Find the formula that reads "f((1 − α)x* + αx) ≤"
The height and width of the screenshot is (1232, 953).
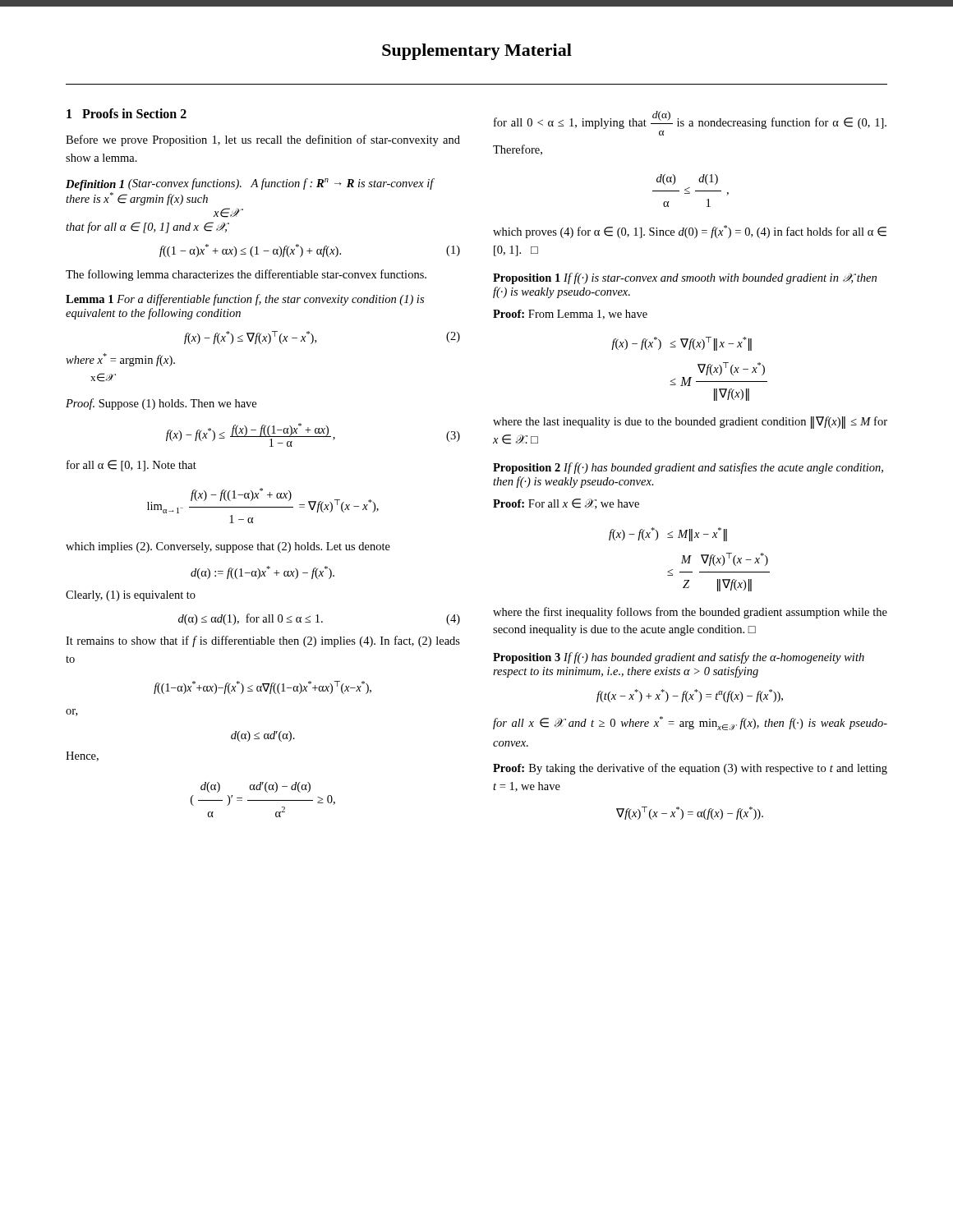[x=263, y=250]
